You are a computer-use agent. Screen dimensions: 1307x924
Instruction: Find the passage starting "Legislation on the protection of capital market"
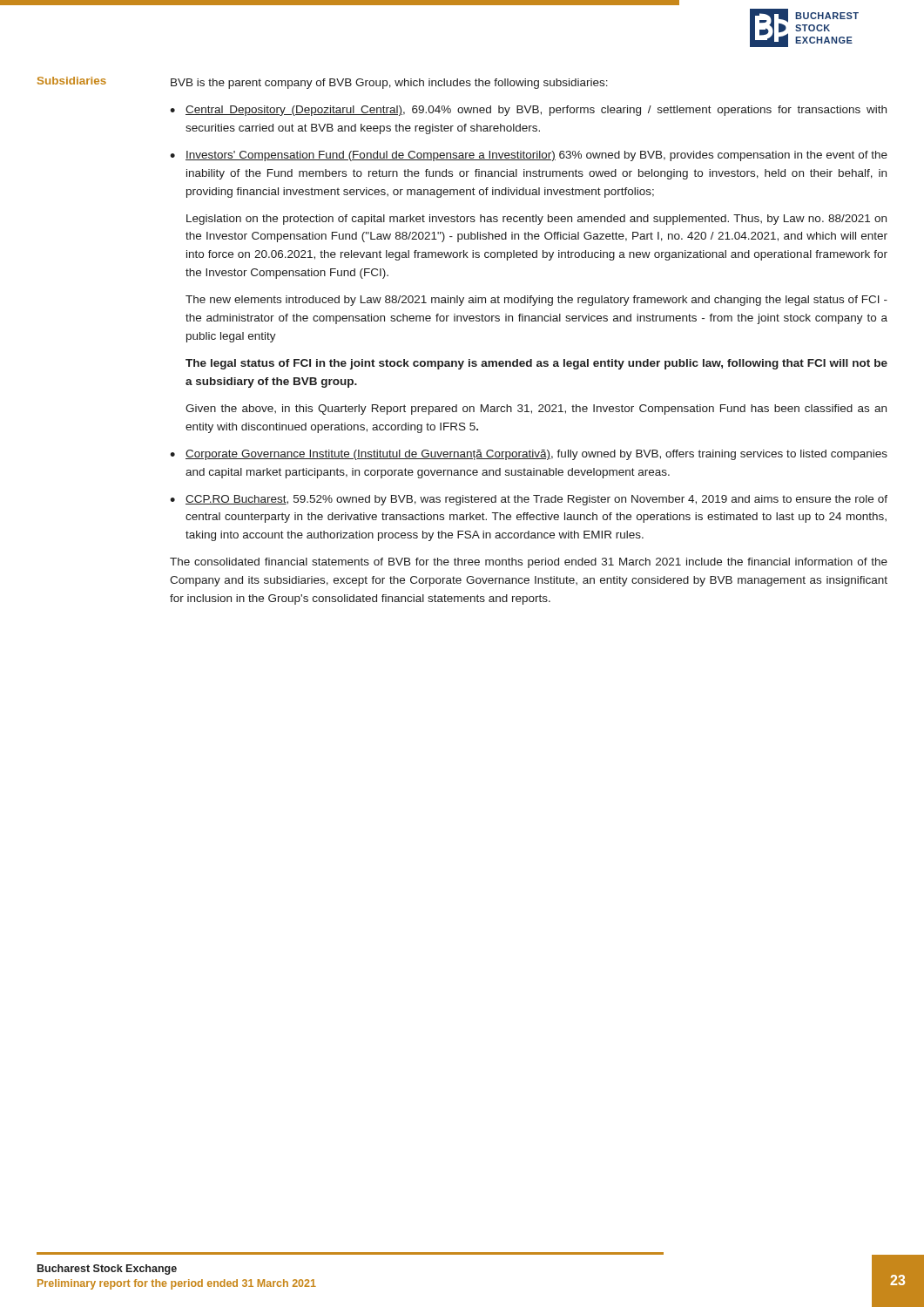click(x=536, y=245)
